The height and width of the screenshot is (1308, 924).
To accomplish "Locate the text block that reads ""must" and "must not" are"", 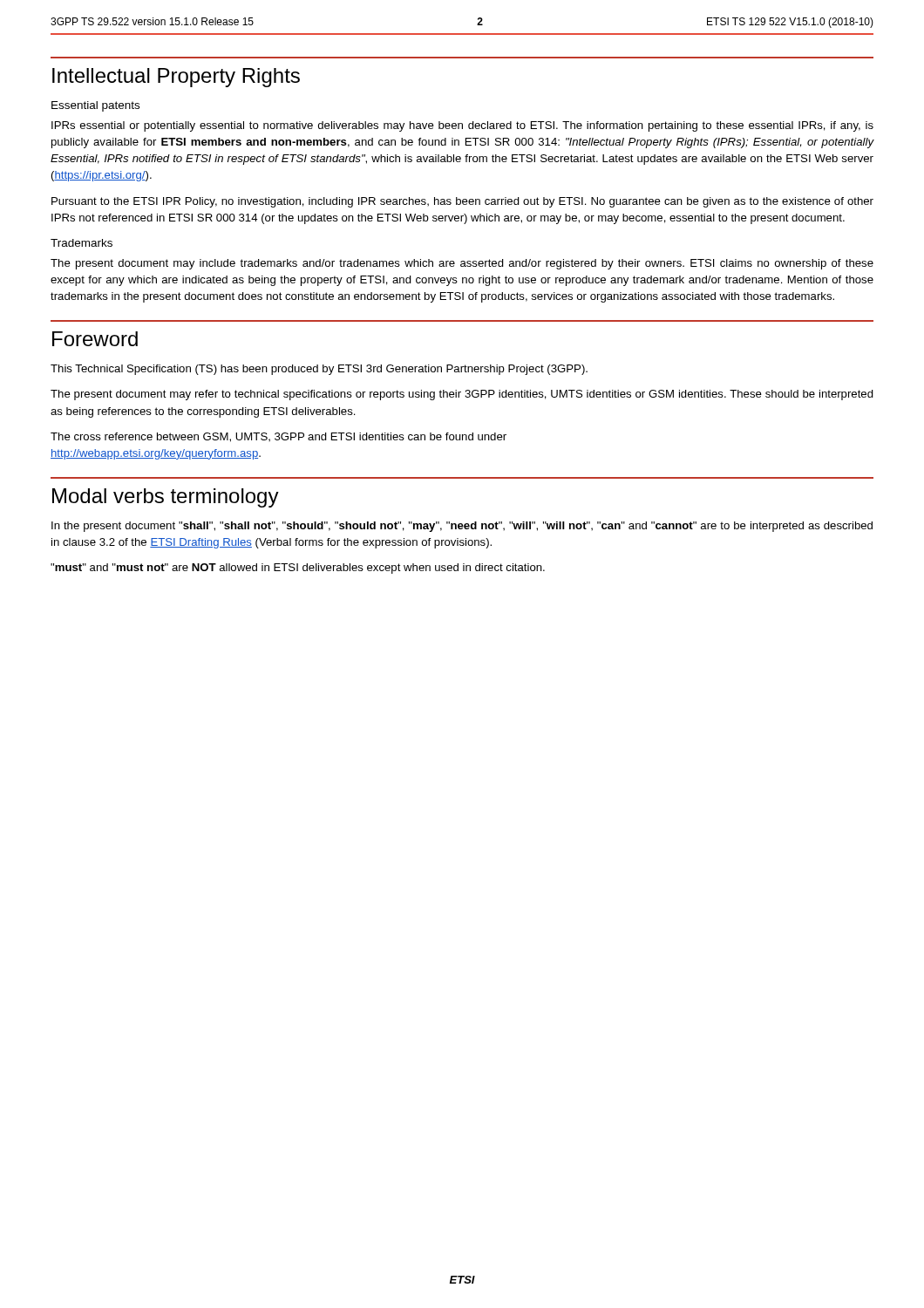I will [x=298, y=567].
